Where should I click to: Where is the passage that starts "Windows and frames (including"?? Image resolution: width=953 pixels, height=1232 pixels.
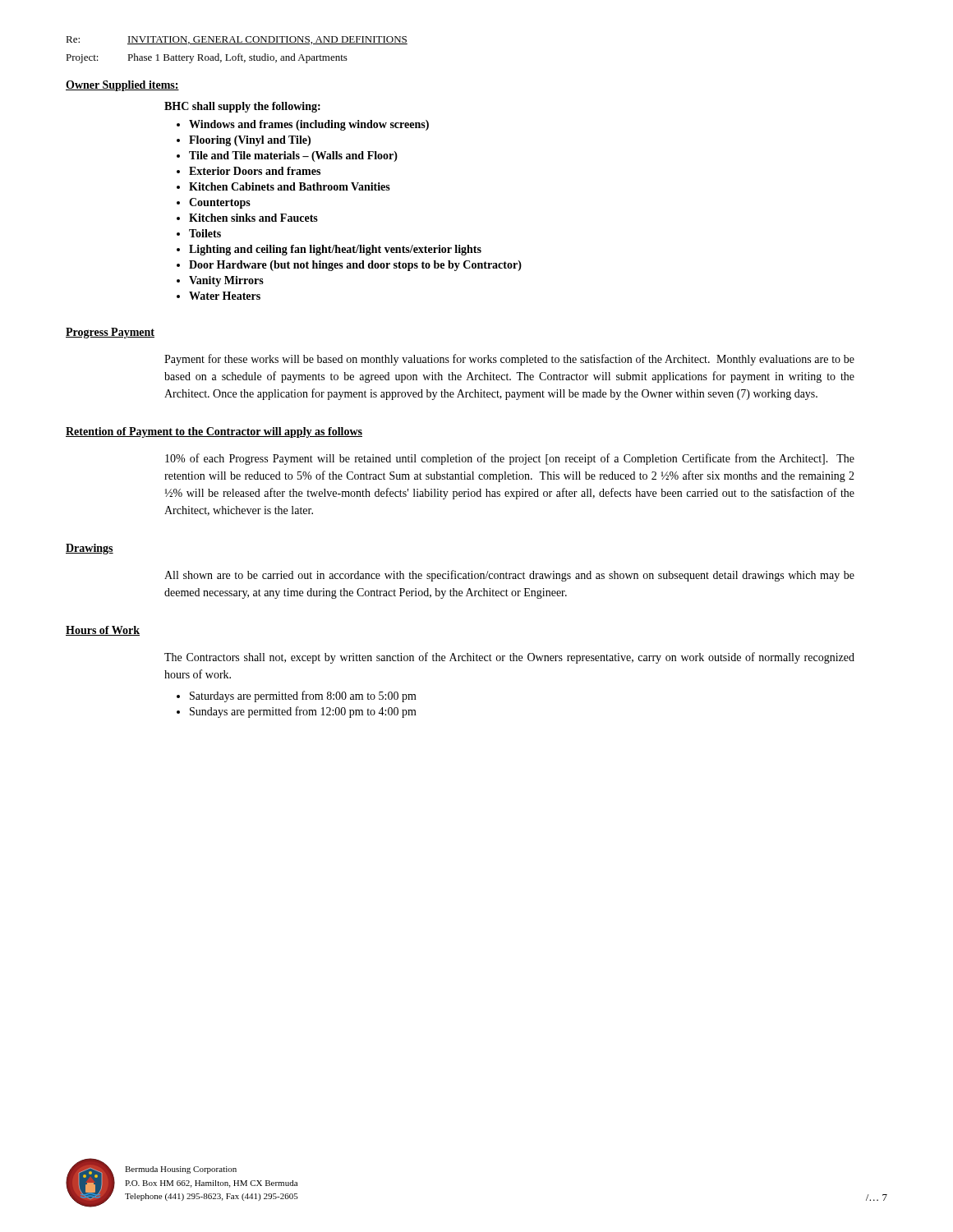point(309,124)
